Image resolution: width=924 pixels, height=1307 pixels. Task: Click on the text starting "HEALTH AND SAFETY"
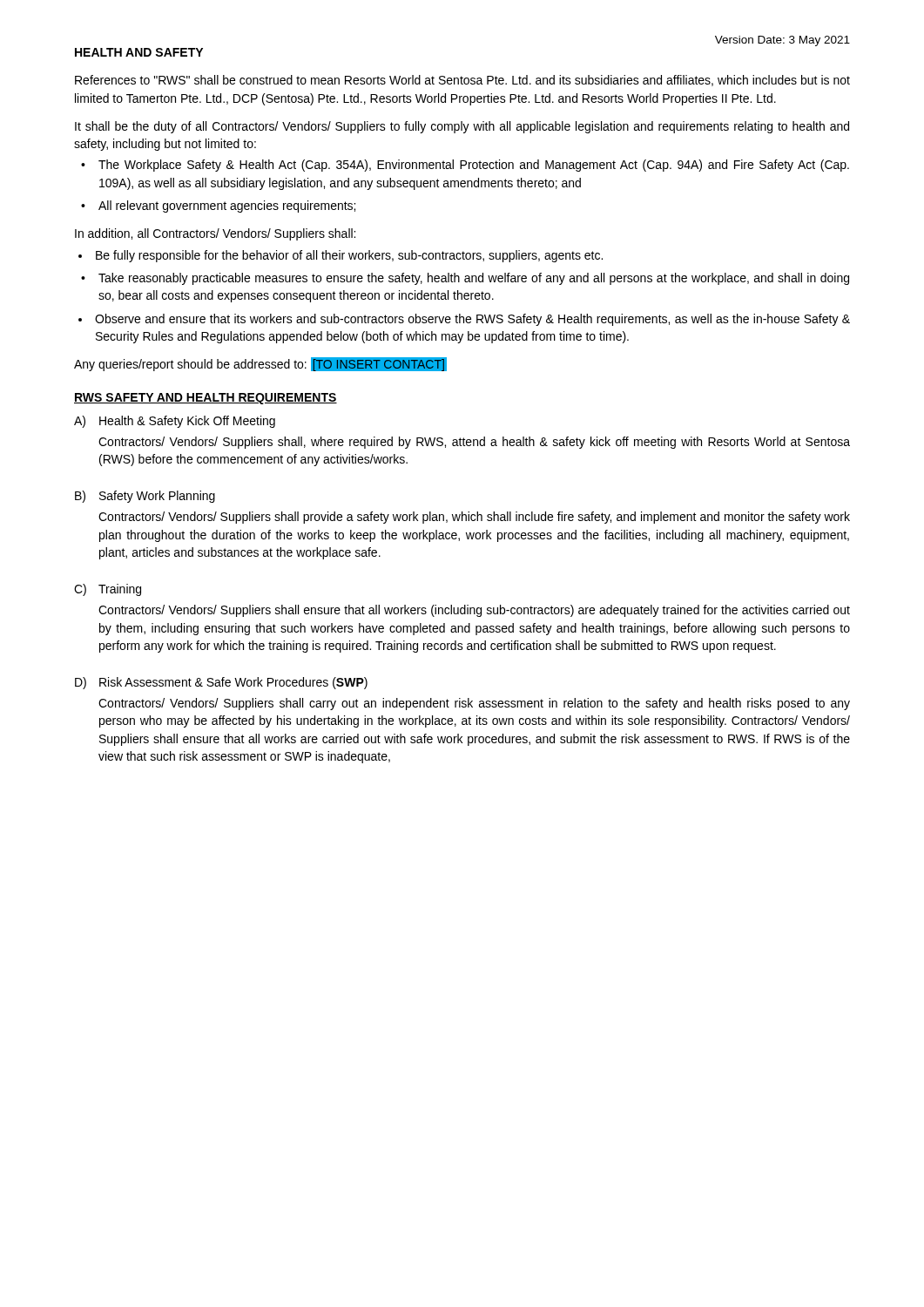(139, 52)
